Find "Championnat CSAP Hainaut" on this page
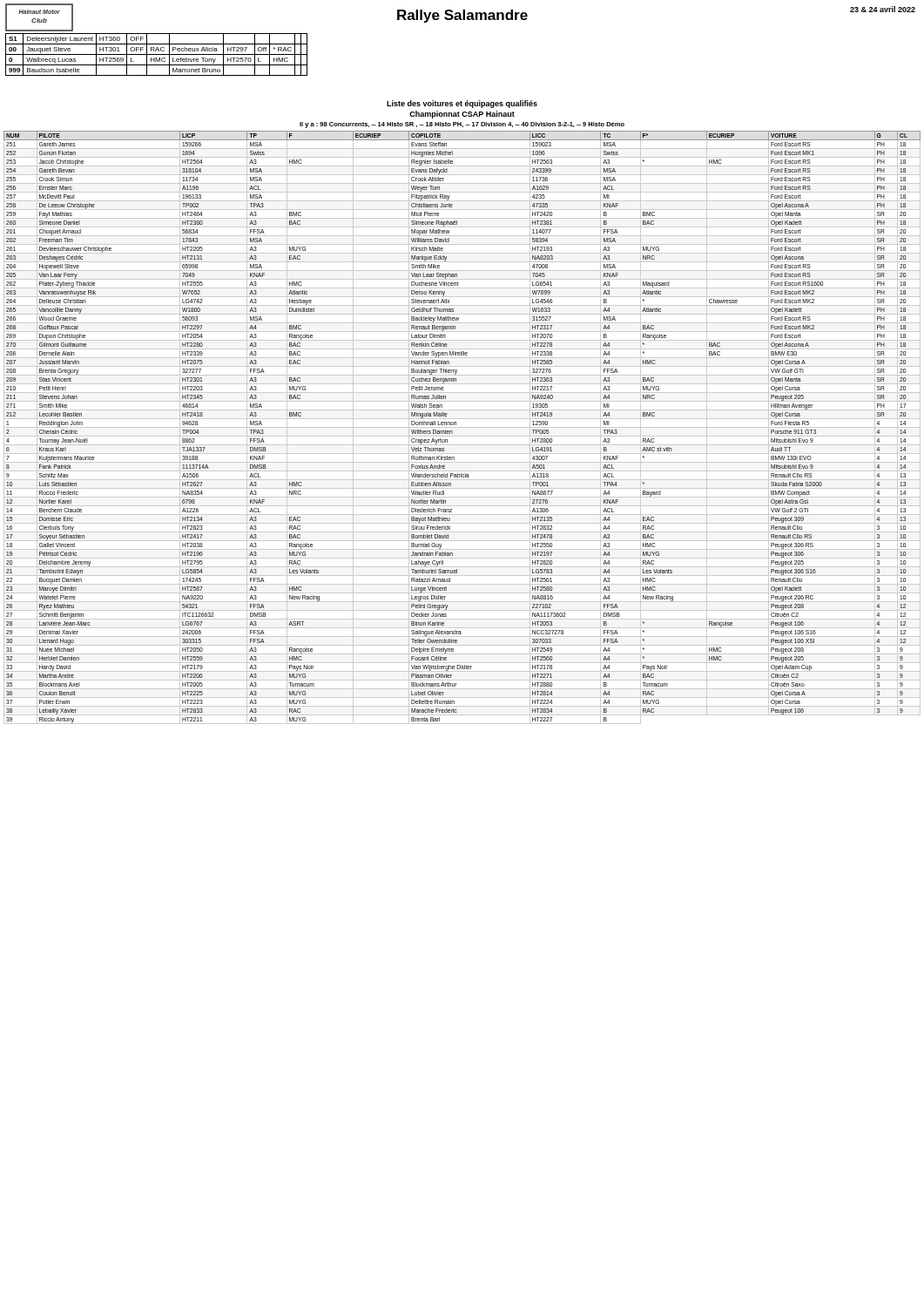 462,114
